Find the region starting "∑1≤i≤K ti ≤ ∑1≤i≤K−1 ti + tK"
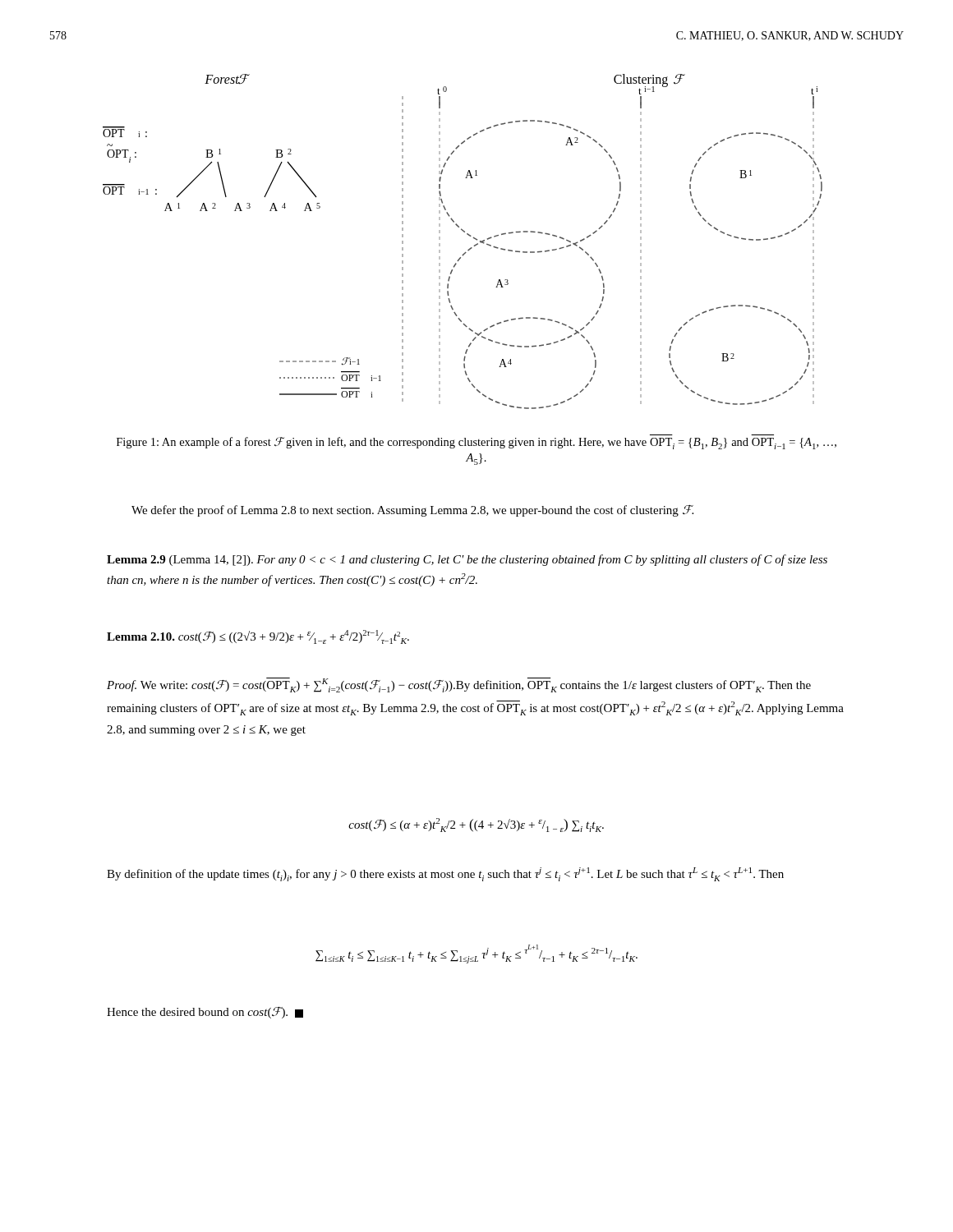Viewport: 953px width, 1232px height. tap(476, 953)
